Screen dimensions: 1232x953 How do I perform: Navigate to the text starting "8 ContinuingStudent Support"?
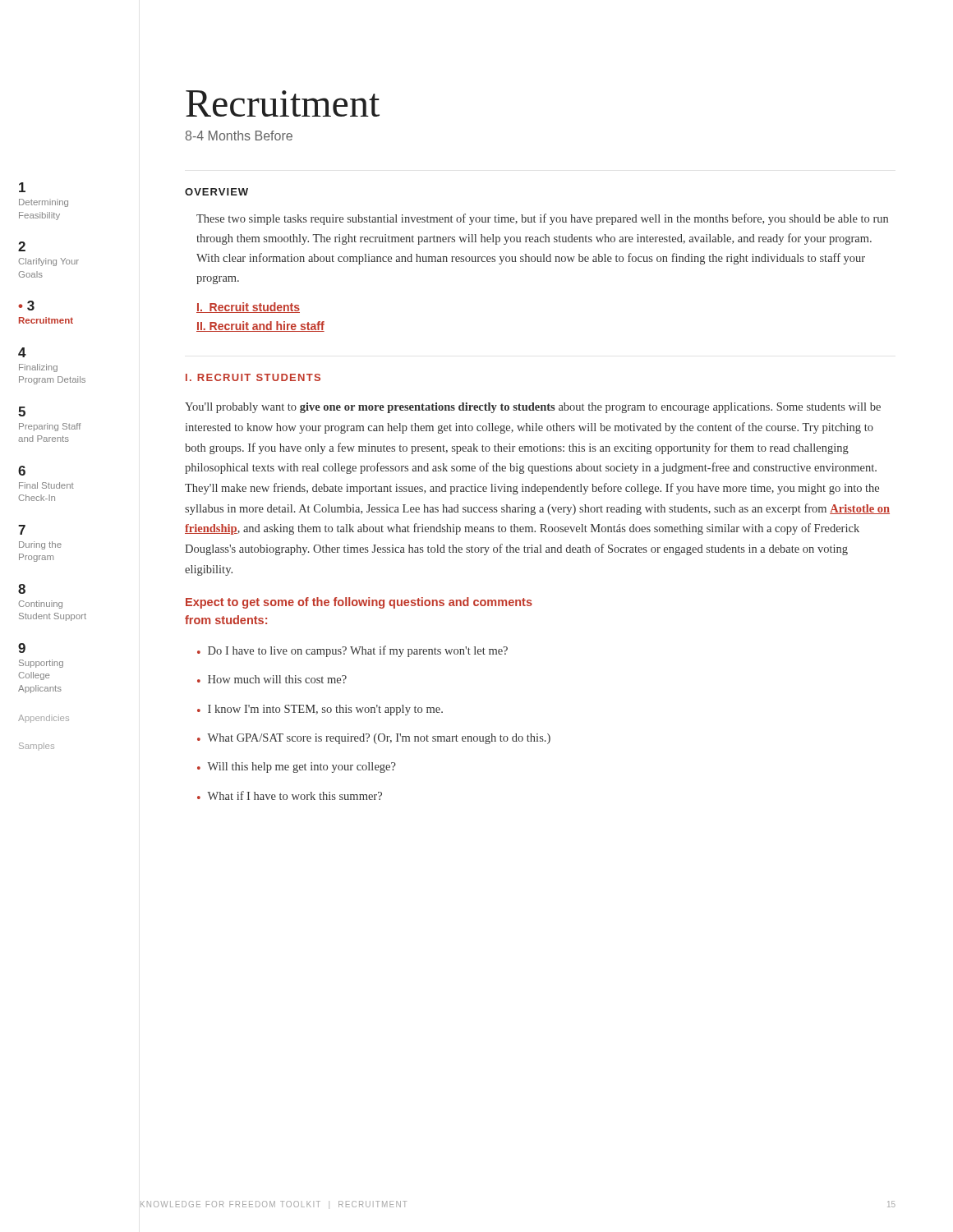point(78,603)
